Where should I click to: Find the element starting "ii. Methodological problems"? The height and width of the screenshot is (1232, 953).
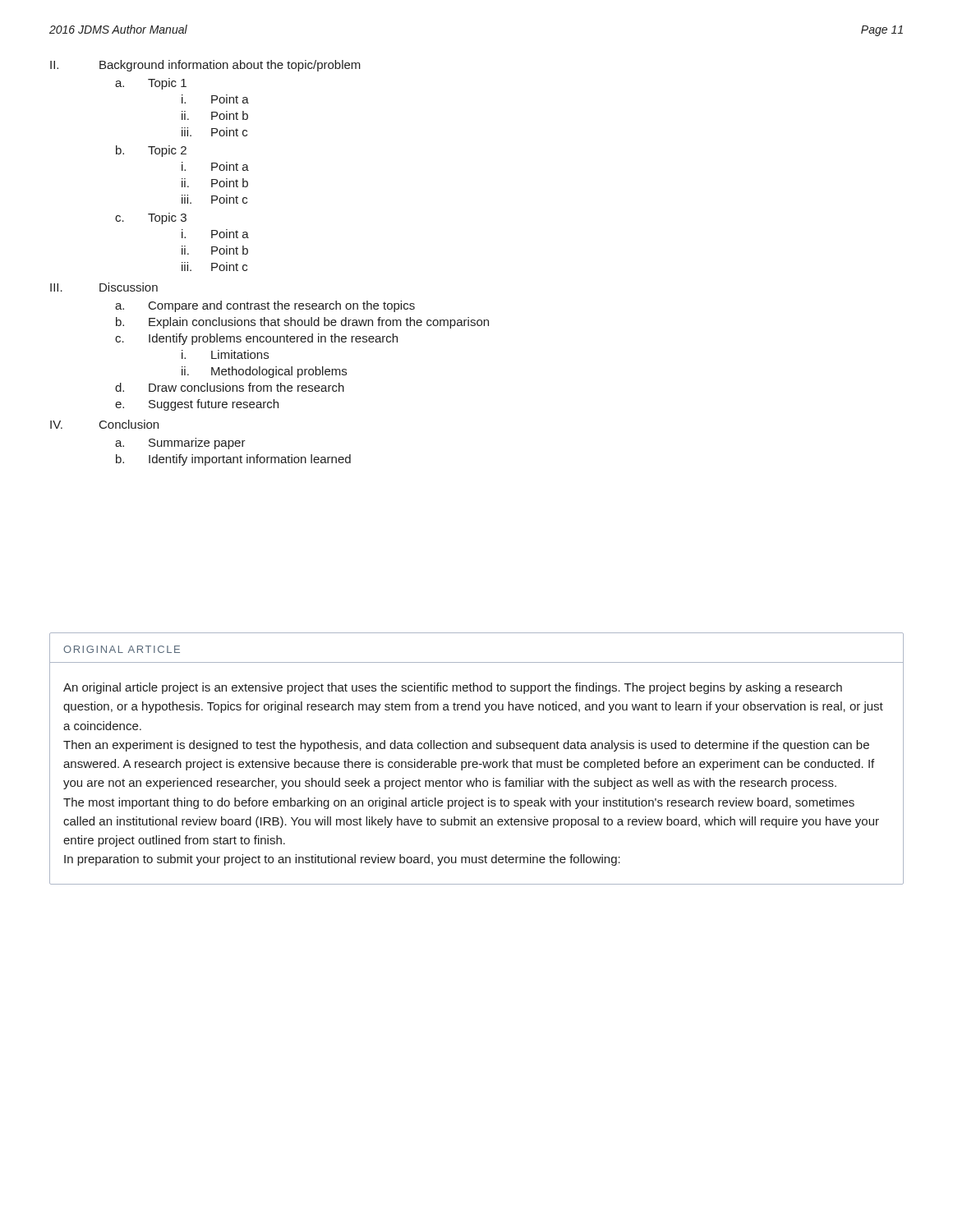coord(264,371)
